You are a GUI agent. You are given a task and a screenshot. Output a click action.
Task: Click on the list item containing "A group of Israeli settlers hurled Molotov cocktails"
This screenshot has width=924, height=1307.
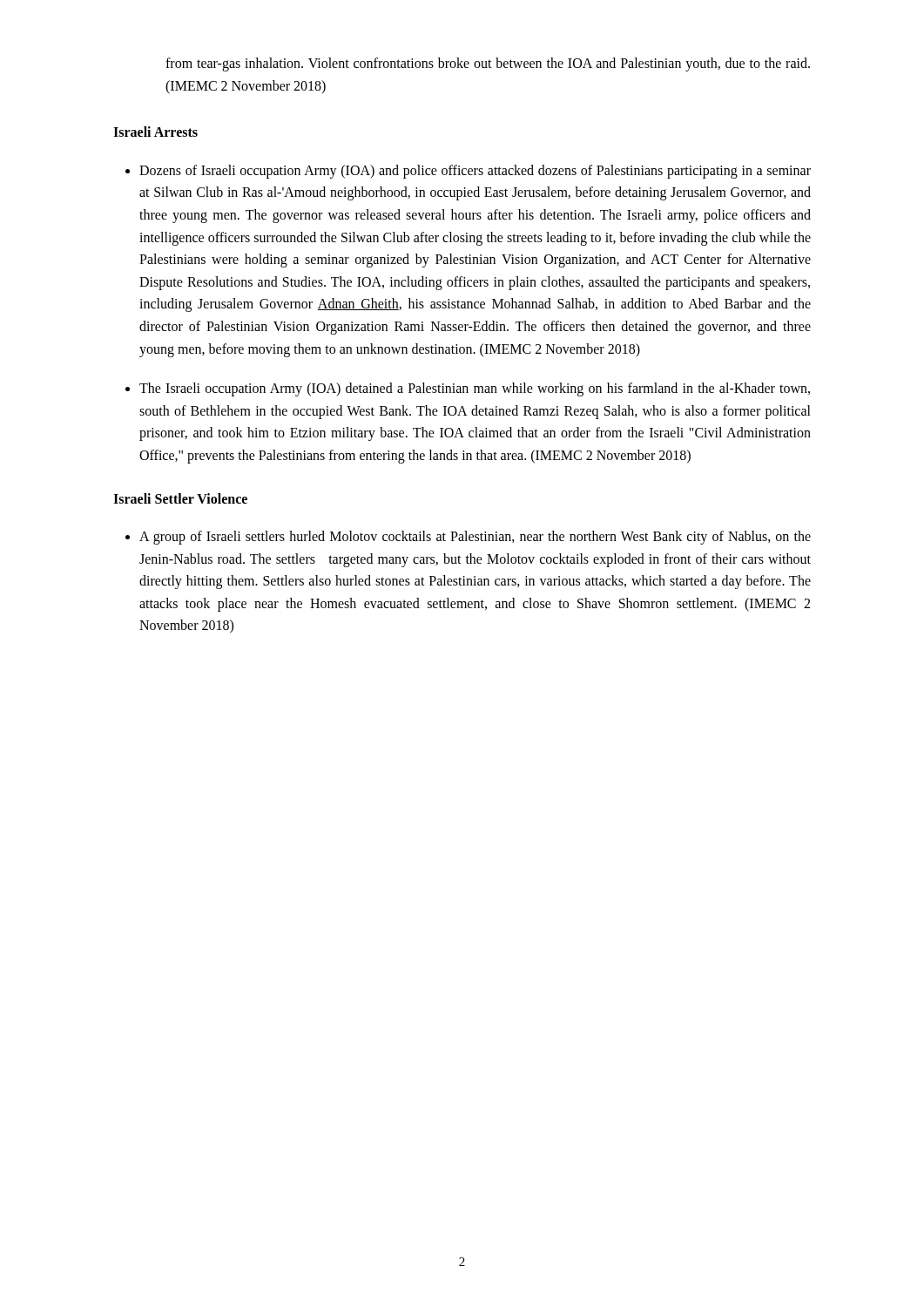(475, 581)
